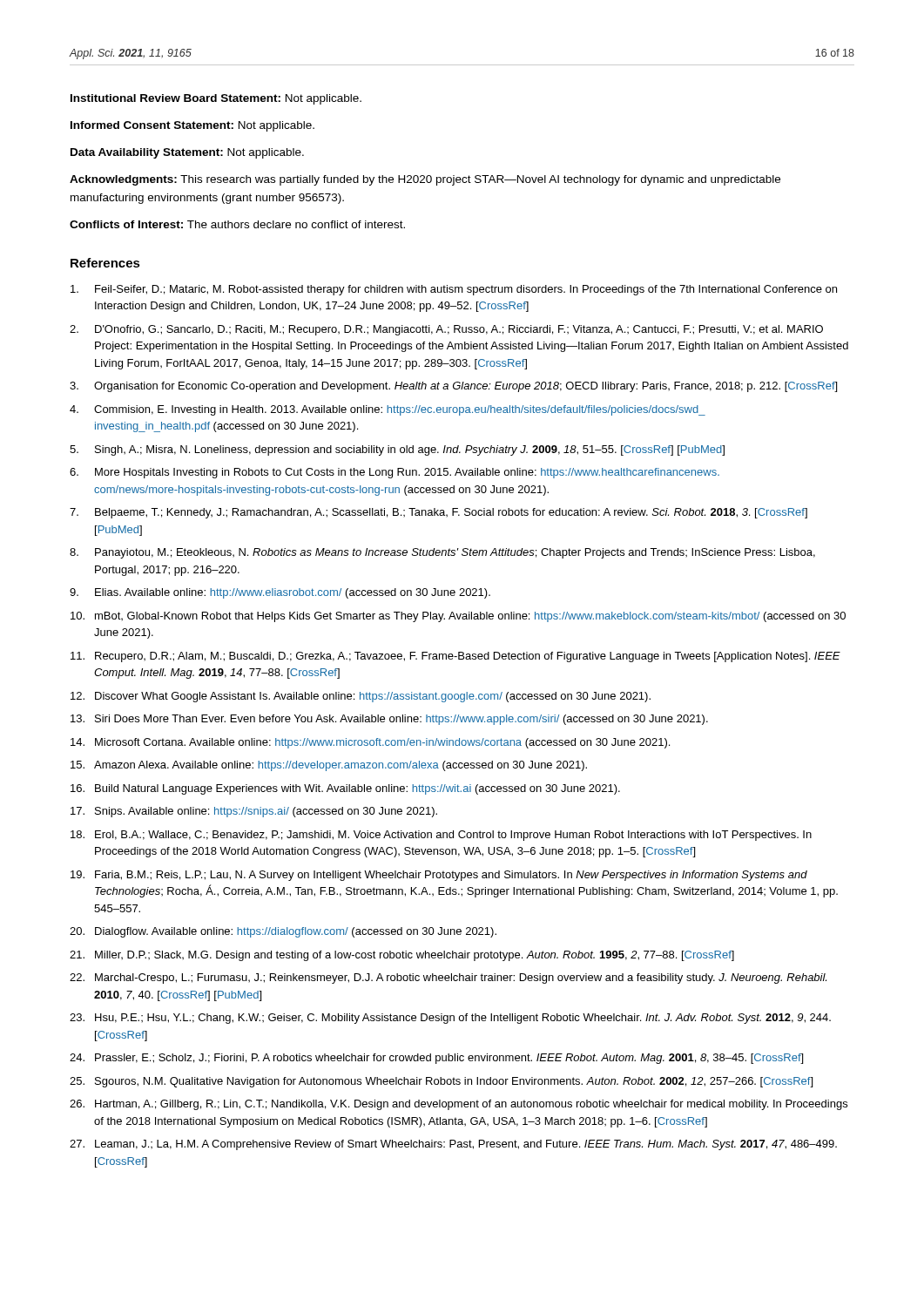
Task: Locate the list item that says "20. Dialogflow. Available online: https://dialogflow.com/"
Action: (x=462, y=931)
